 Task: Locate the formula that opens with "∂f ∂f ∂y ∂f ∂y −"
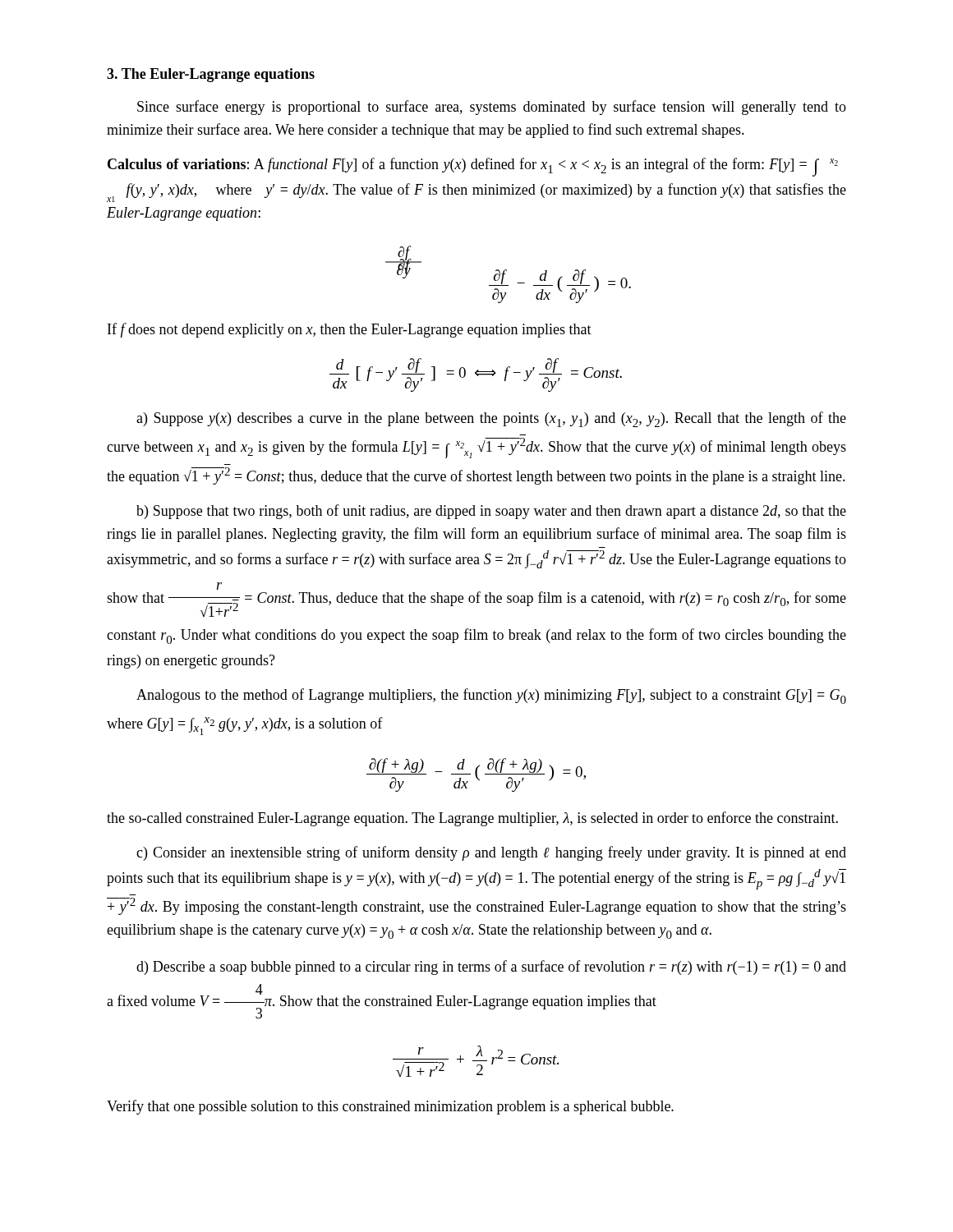[x=476, y=271]
